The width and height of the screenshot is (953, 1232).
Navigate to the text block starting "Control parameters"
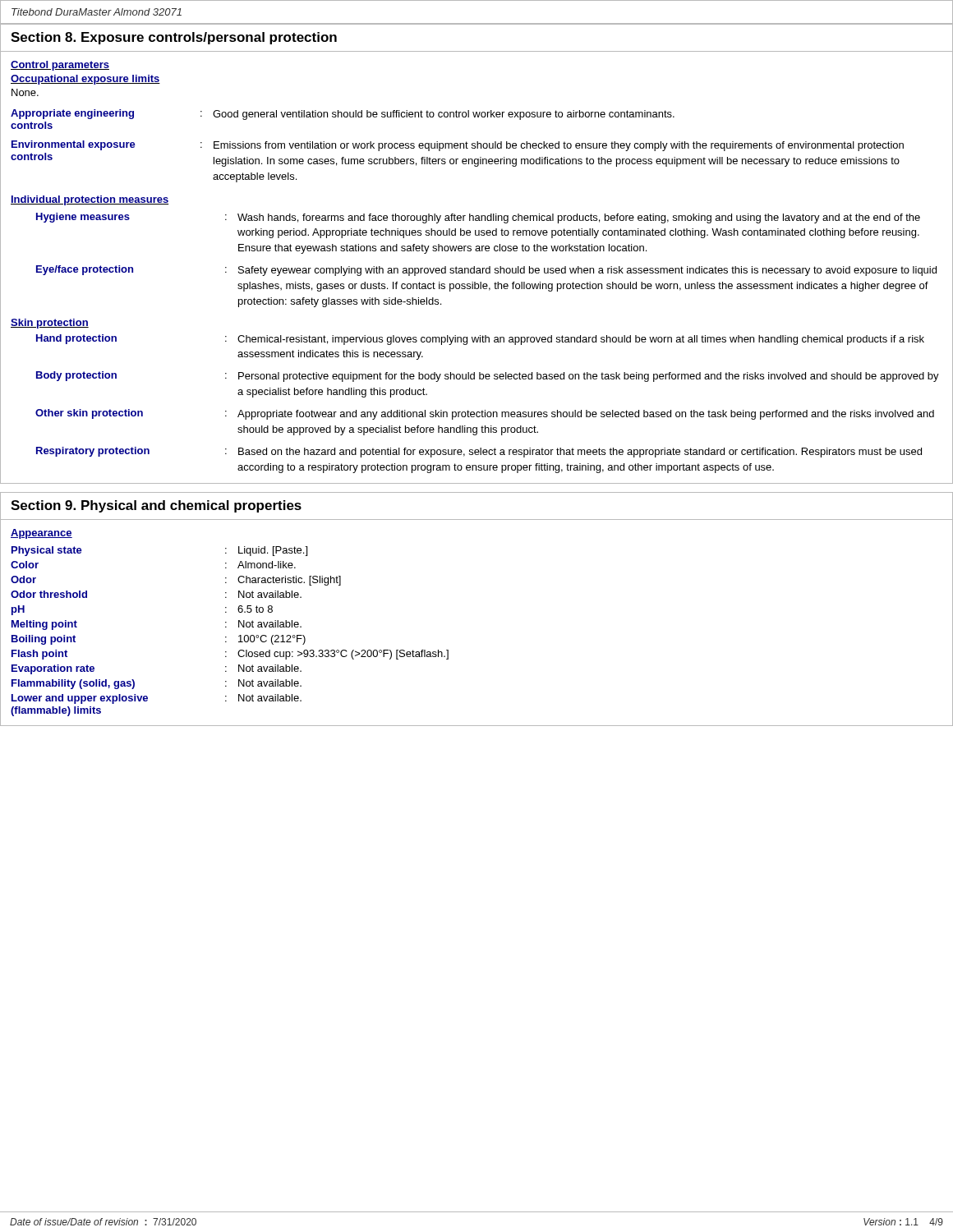tap(60, 64)
